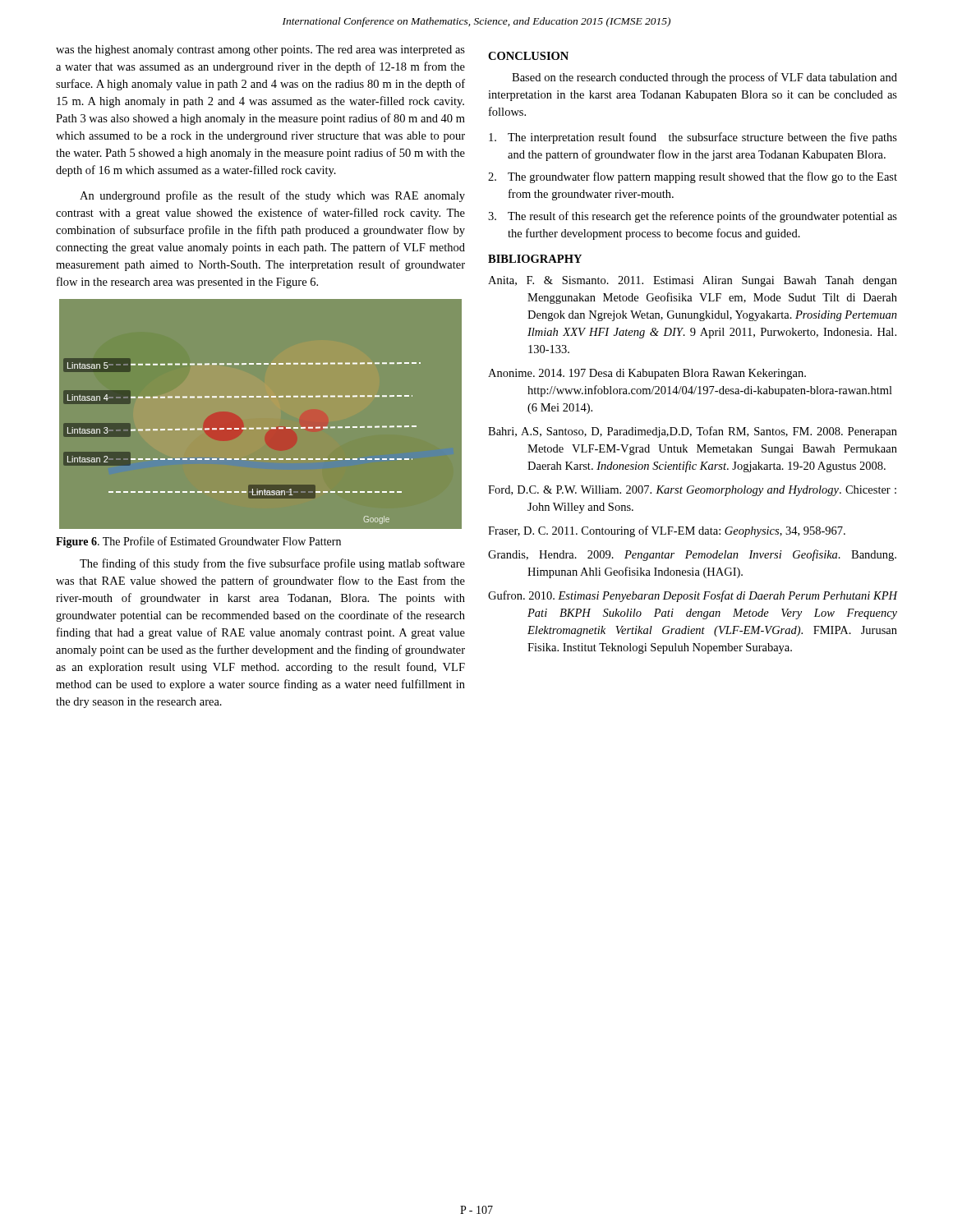Find the text block with the text "Bahri, A.S, Santoso,"

tap(693, 449)
